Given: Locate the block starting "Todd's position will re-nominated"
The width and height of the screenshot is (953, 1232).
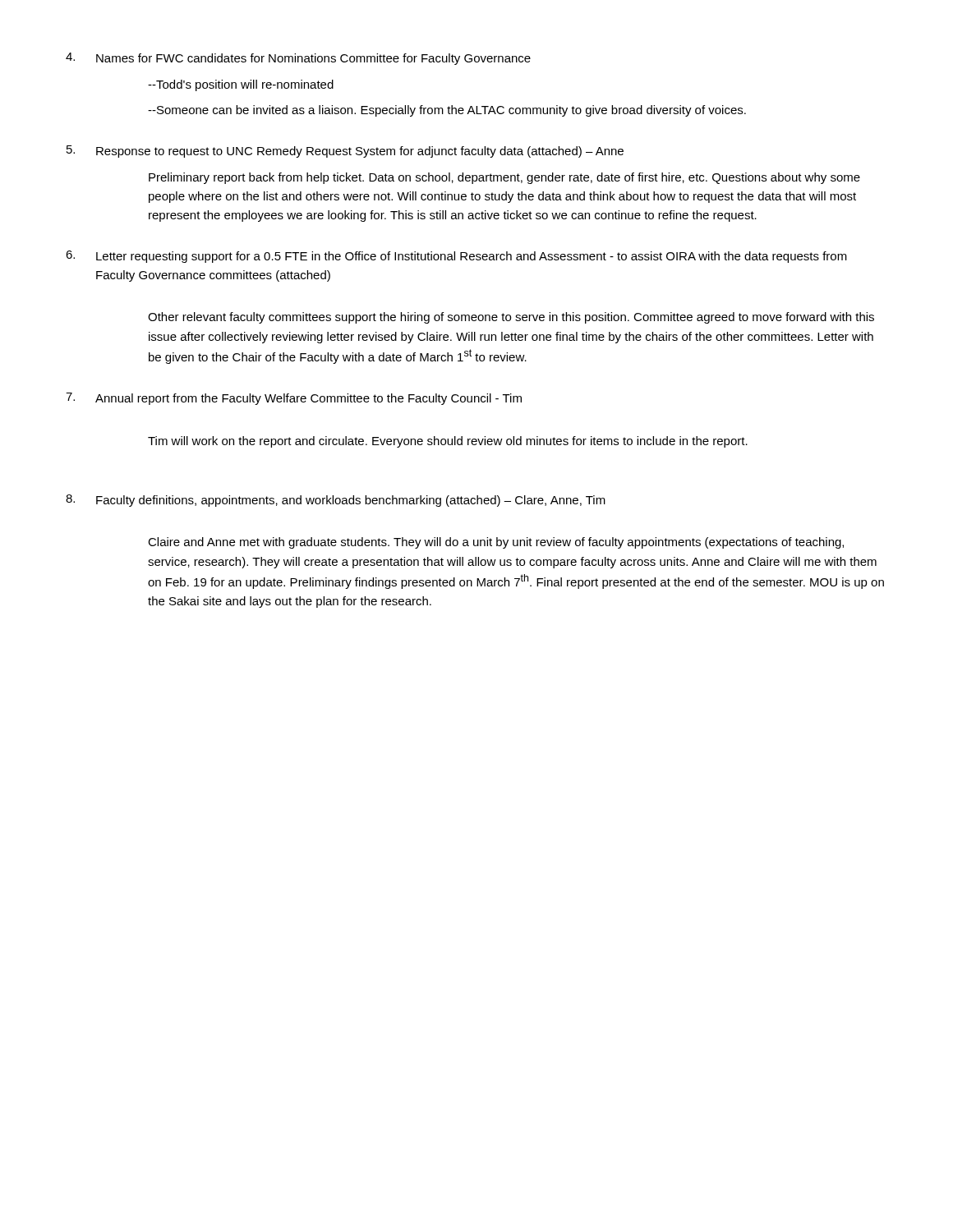Looking at the screenshot, I should pyautogui.click(x=241, y=84).
